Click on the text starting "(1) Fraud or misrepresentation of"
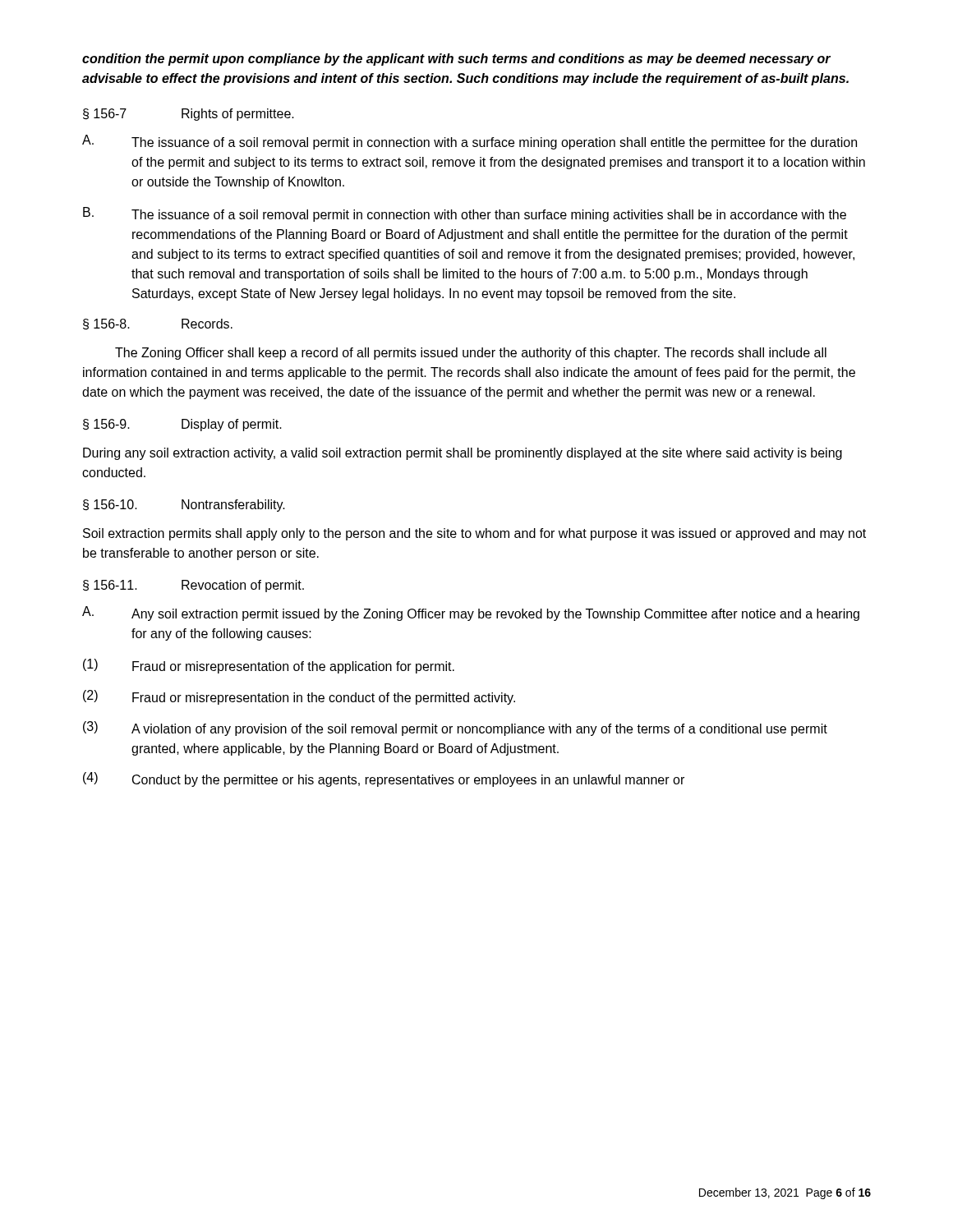 (269, 666)
